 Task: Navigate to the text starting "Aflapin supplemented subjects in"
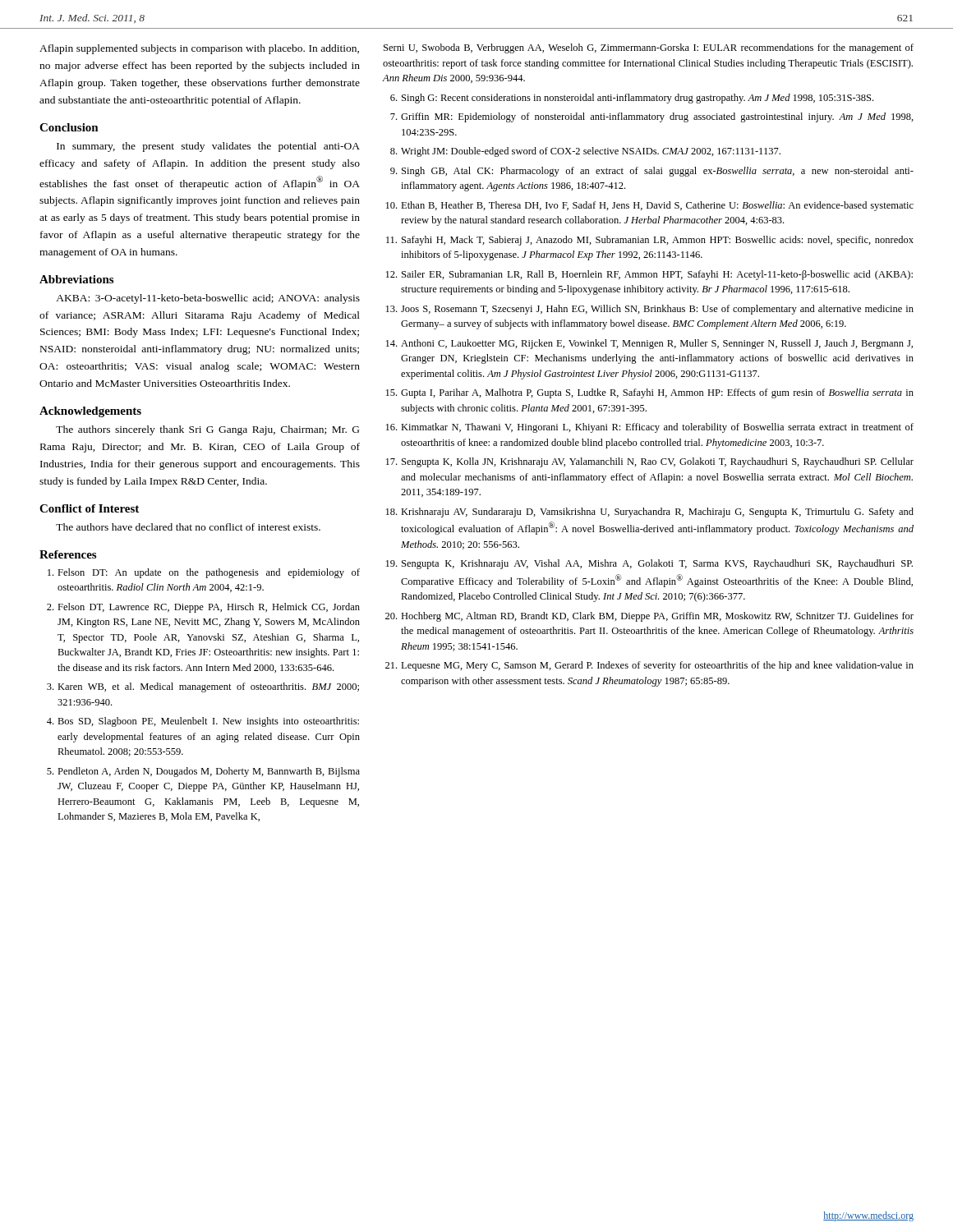tap(200, 74)
